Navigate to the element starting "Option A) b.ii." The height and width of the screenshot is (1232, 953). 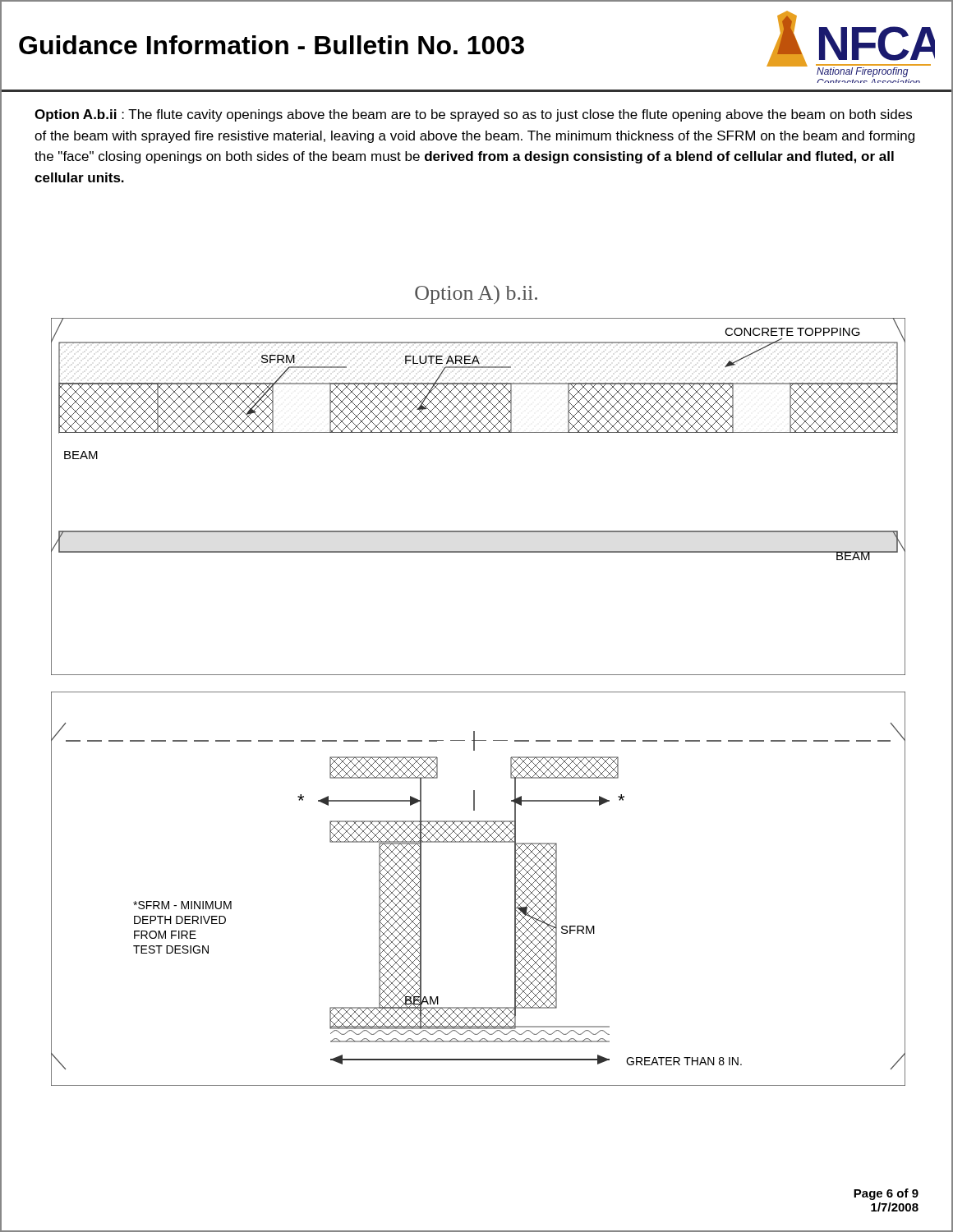coord(476,293)
